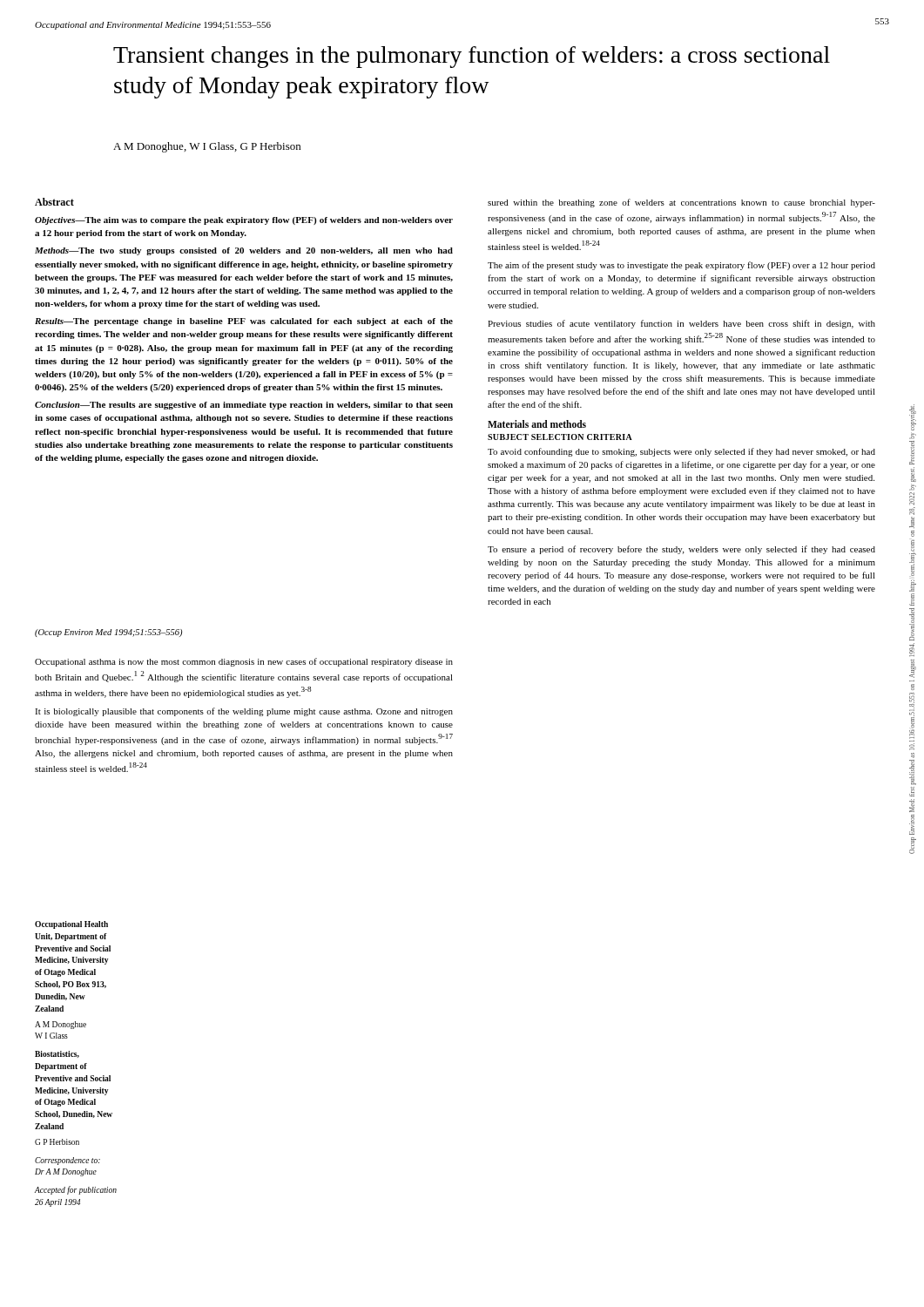Screen dimensions: 1307x924
Task: Select the passage starting "A M Donoghue, W I Glass, G P"
Action: click(207, 146)
